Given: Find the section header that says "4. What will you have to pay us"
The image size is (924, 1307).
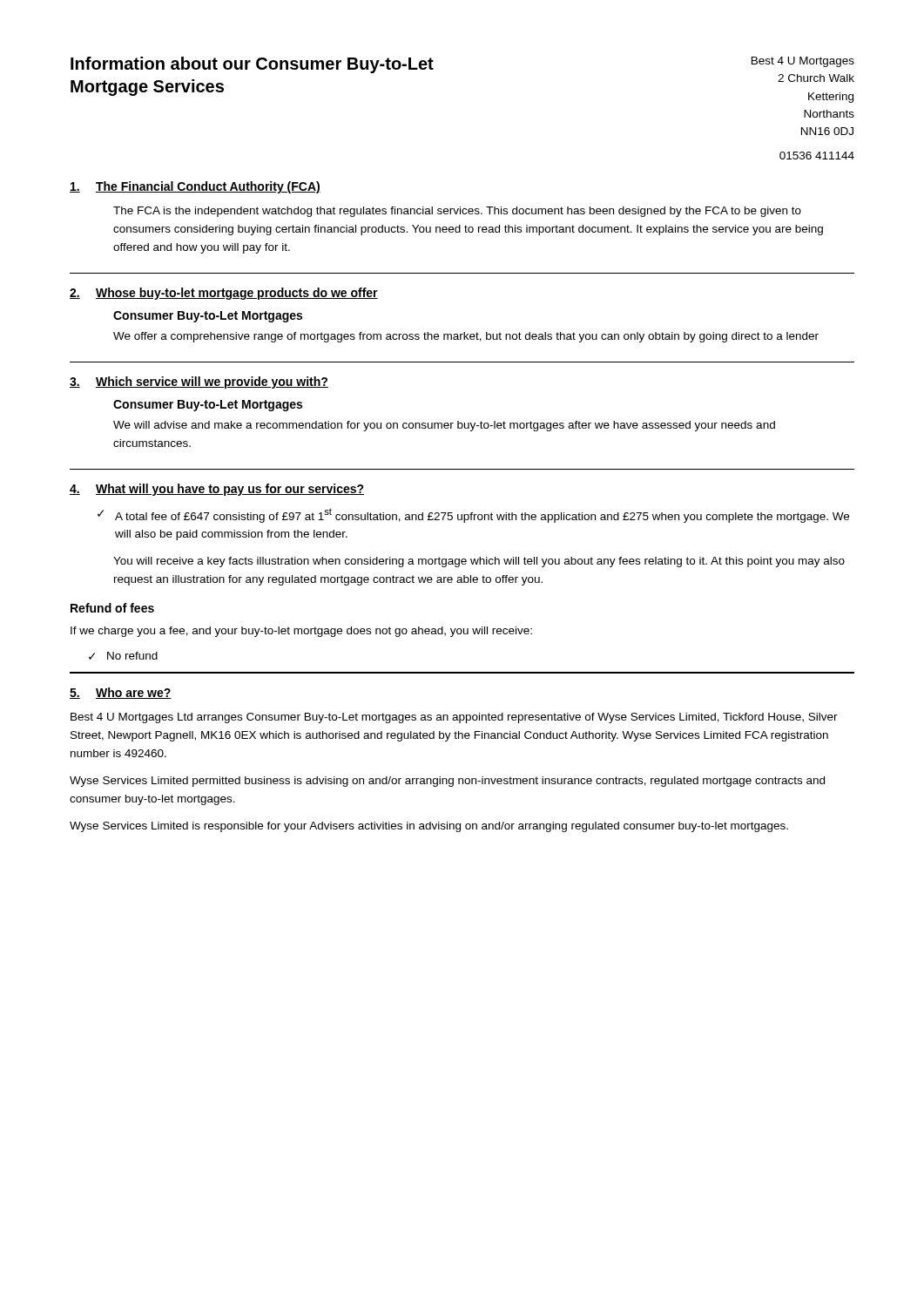Looking at the screenshot, I should 217,489.
